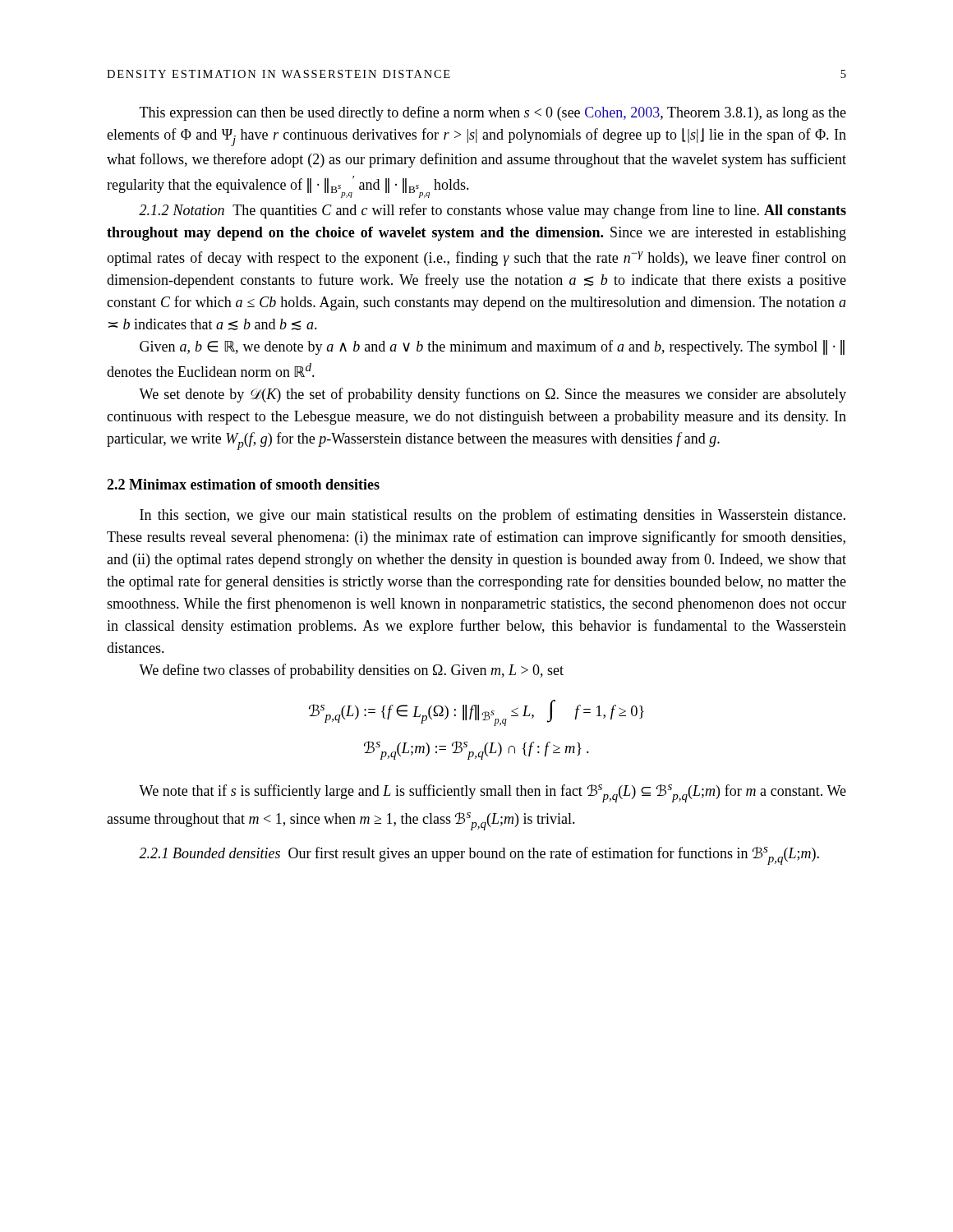The width and height of the screenshot is (953, 1232).
Task: Point to the block beginning "We define two classes of probability densities"
Action: tap(476, 671)
